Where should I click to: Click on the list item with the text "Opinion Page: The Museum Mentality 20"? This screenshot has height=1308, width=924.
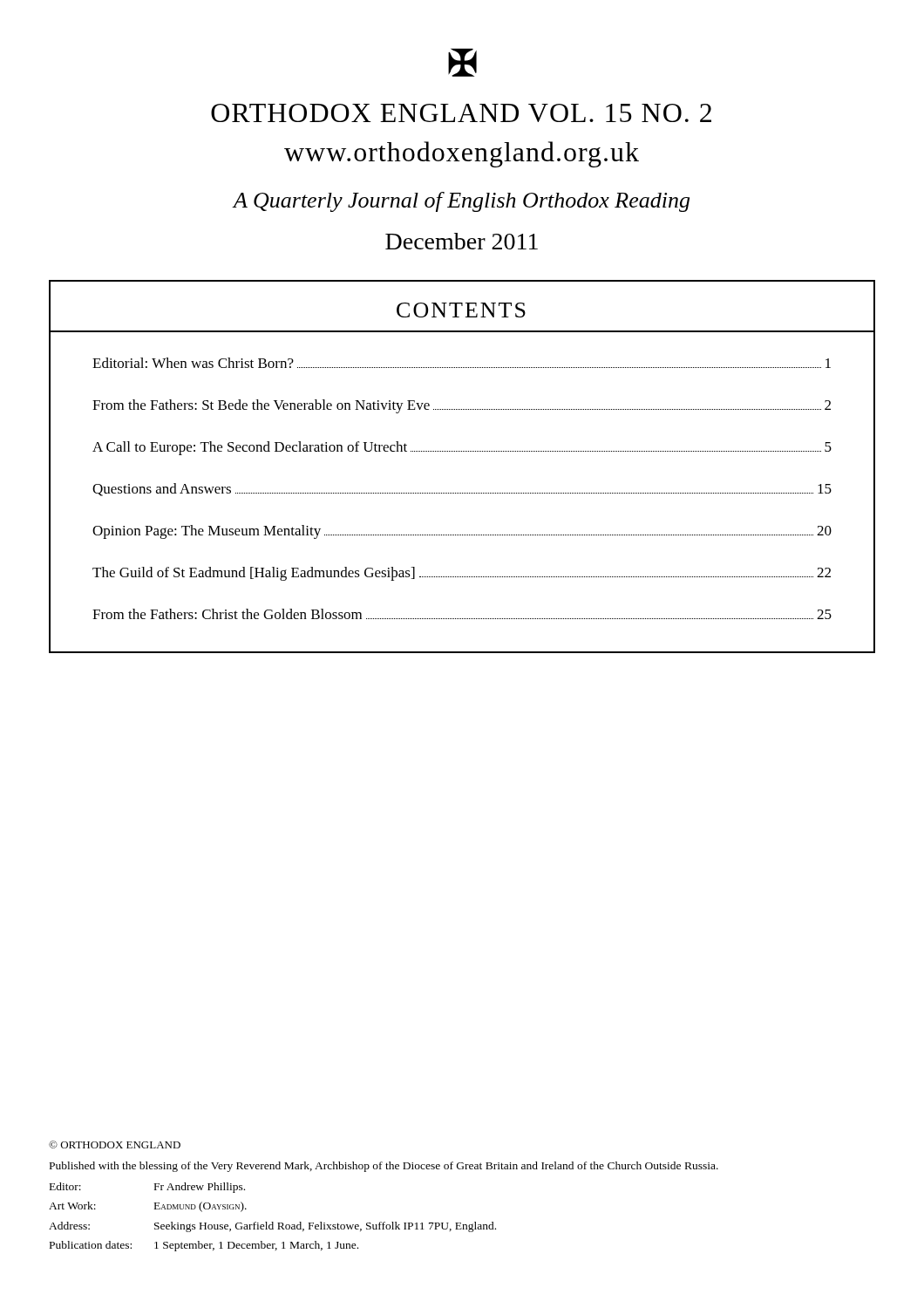(462, 531)
